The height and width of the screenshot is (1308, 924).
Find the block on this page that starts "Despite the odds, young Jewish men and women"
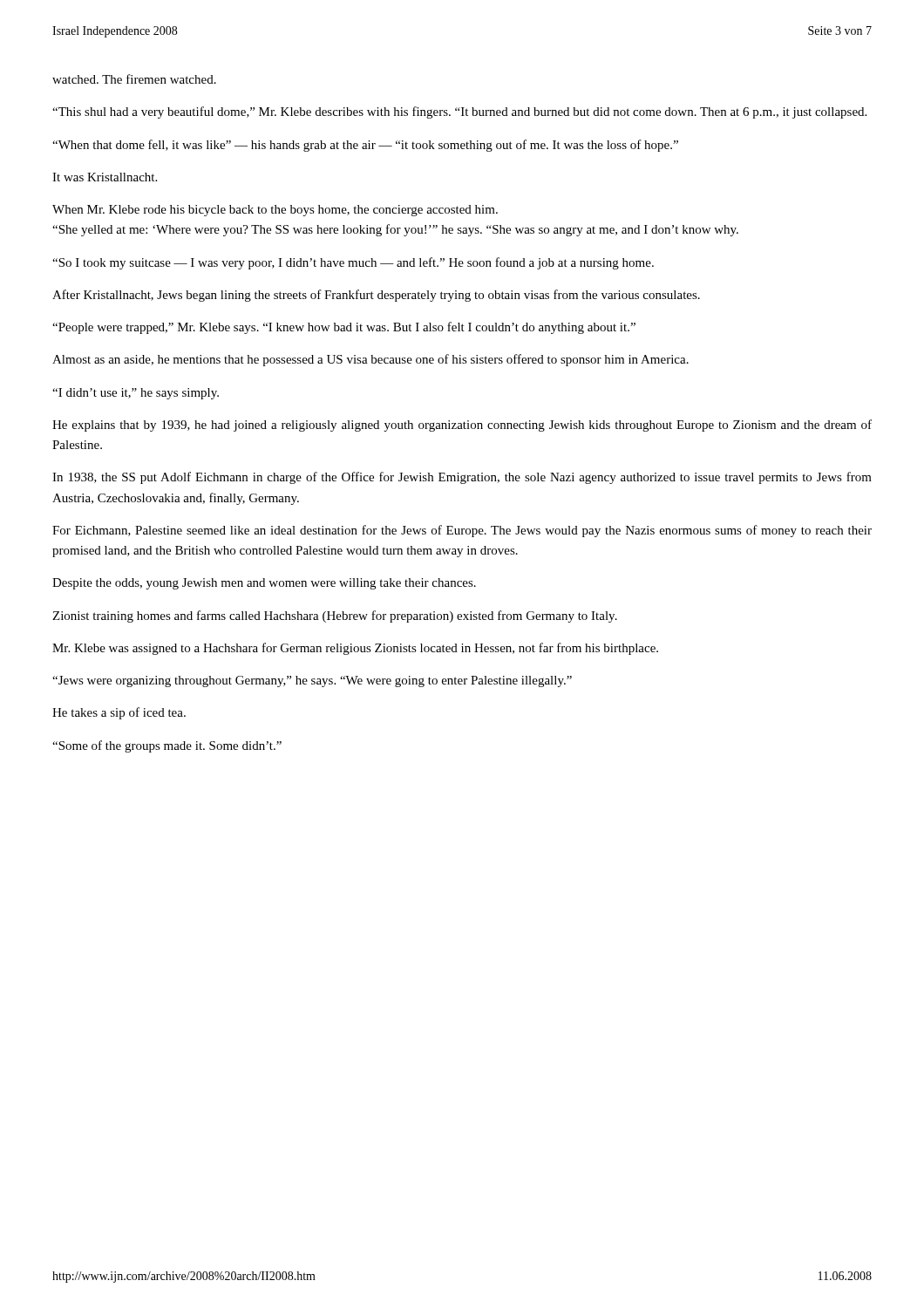point(264,583)
